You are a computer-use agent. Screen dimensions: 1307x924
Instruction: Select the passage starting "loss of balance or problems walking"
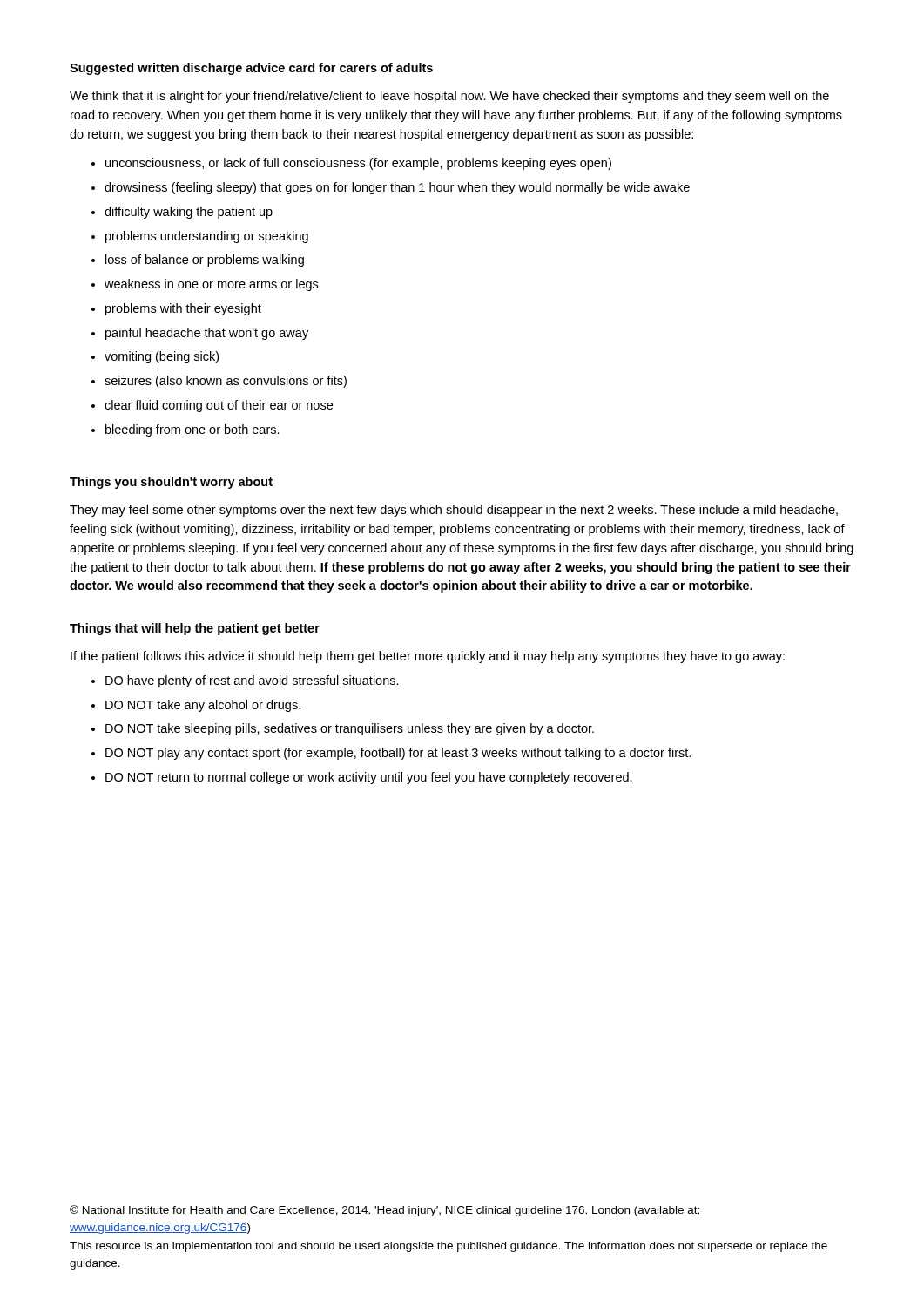(x=205, y=261)
